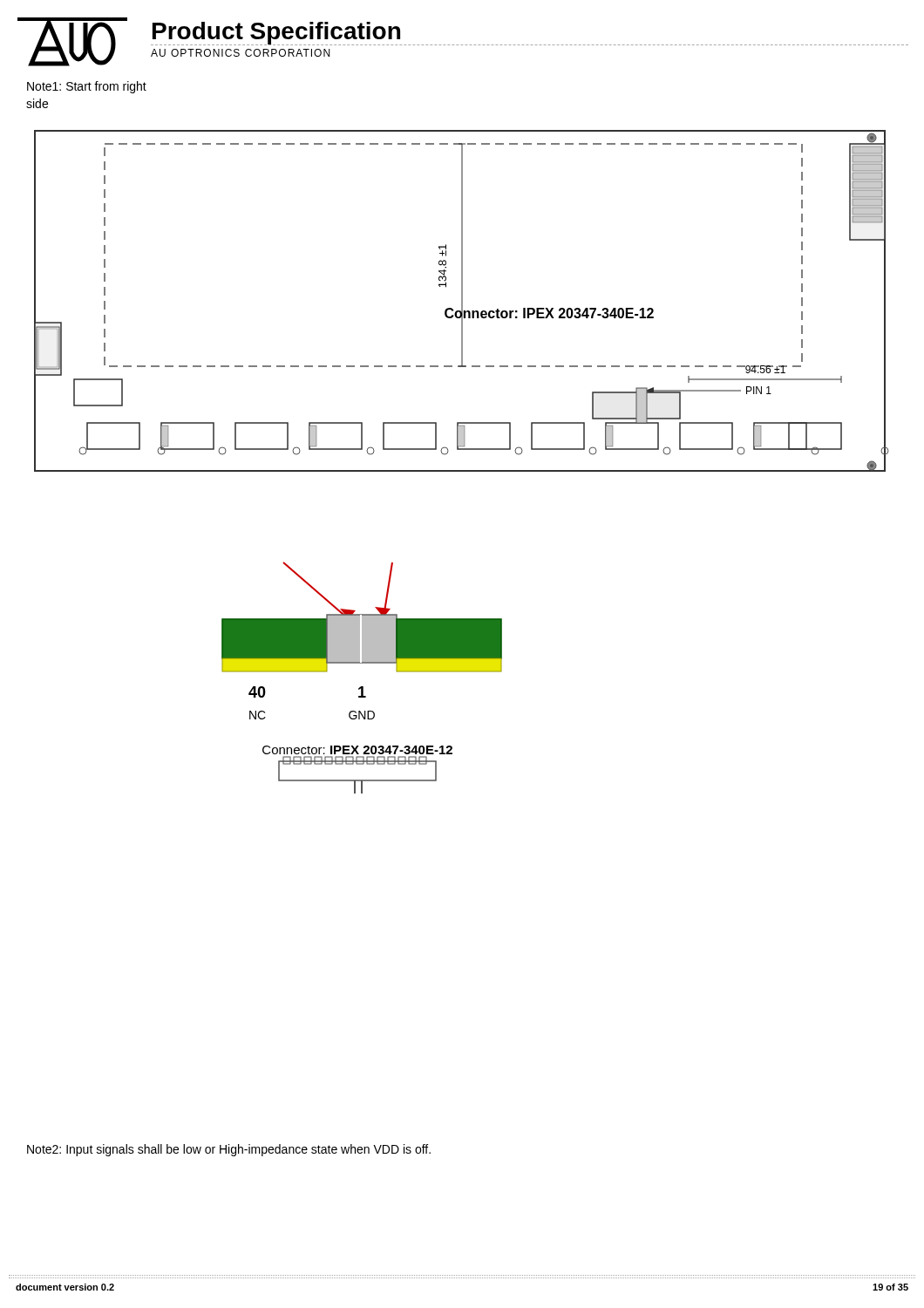Select the logo
924x1308 pixels.
(x=72, y=44)
